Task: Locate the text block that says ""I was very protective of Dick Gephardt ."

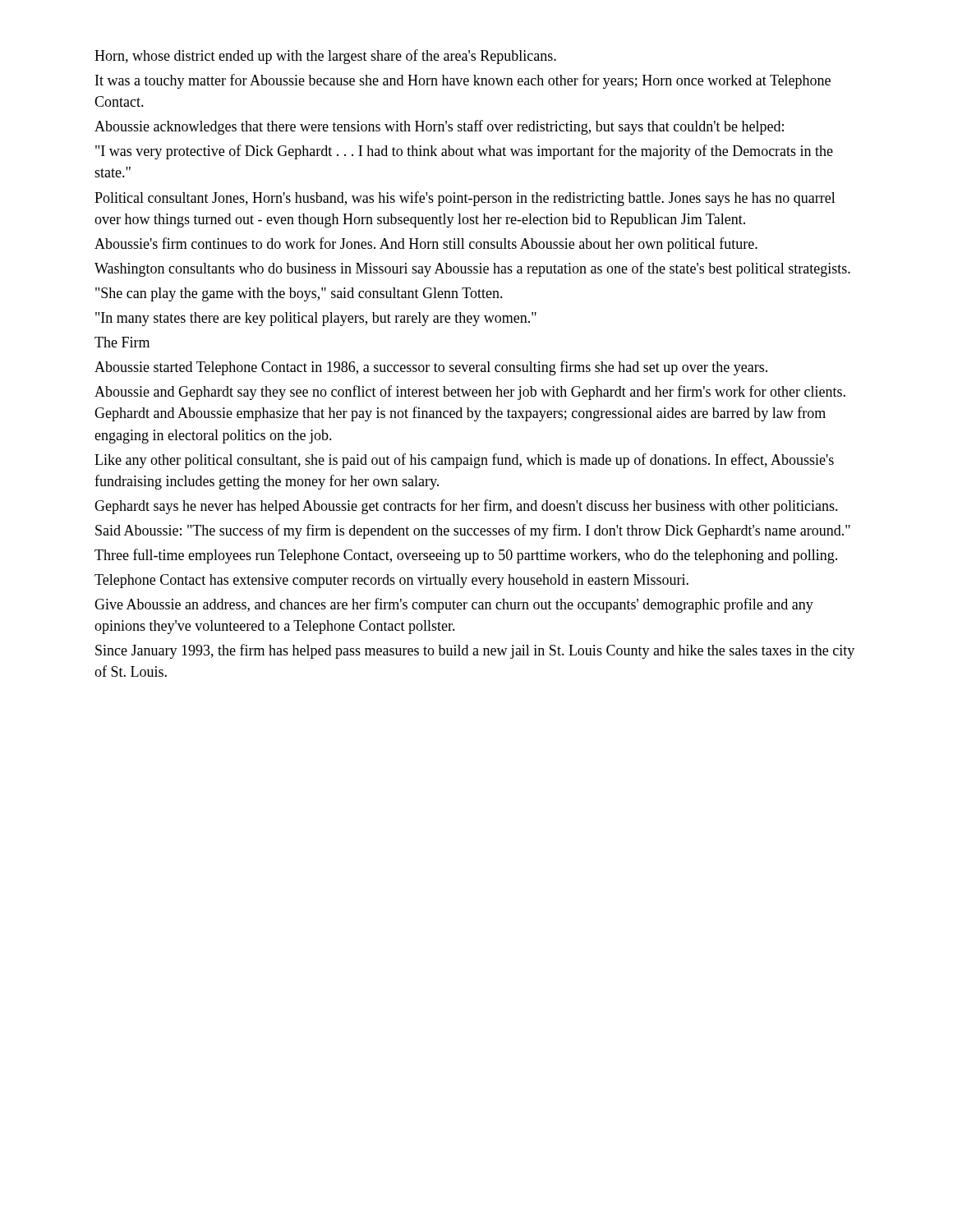Action: pos(476,162)
